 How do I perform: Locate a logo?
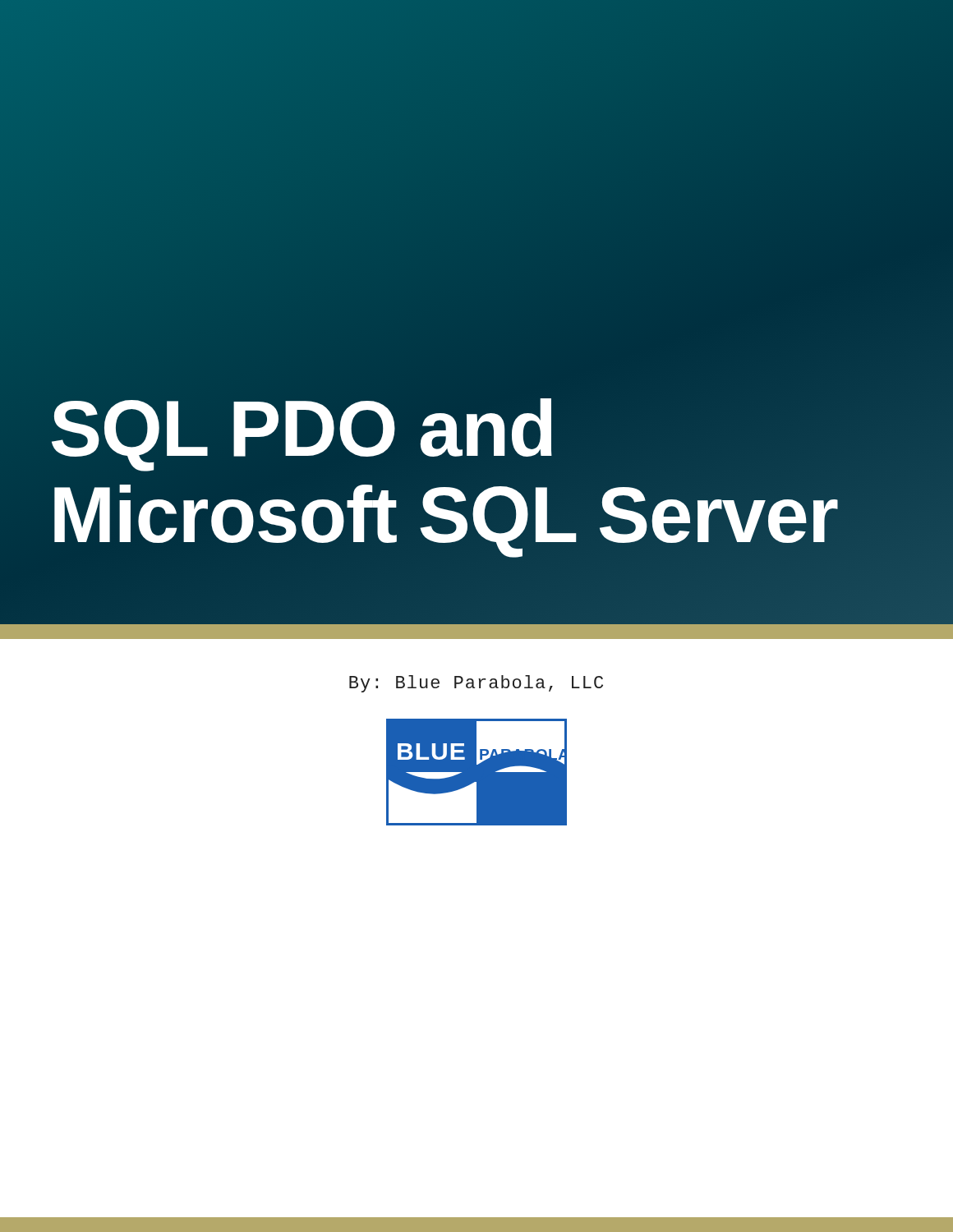[x=476, y=774]
